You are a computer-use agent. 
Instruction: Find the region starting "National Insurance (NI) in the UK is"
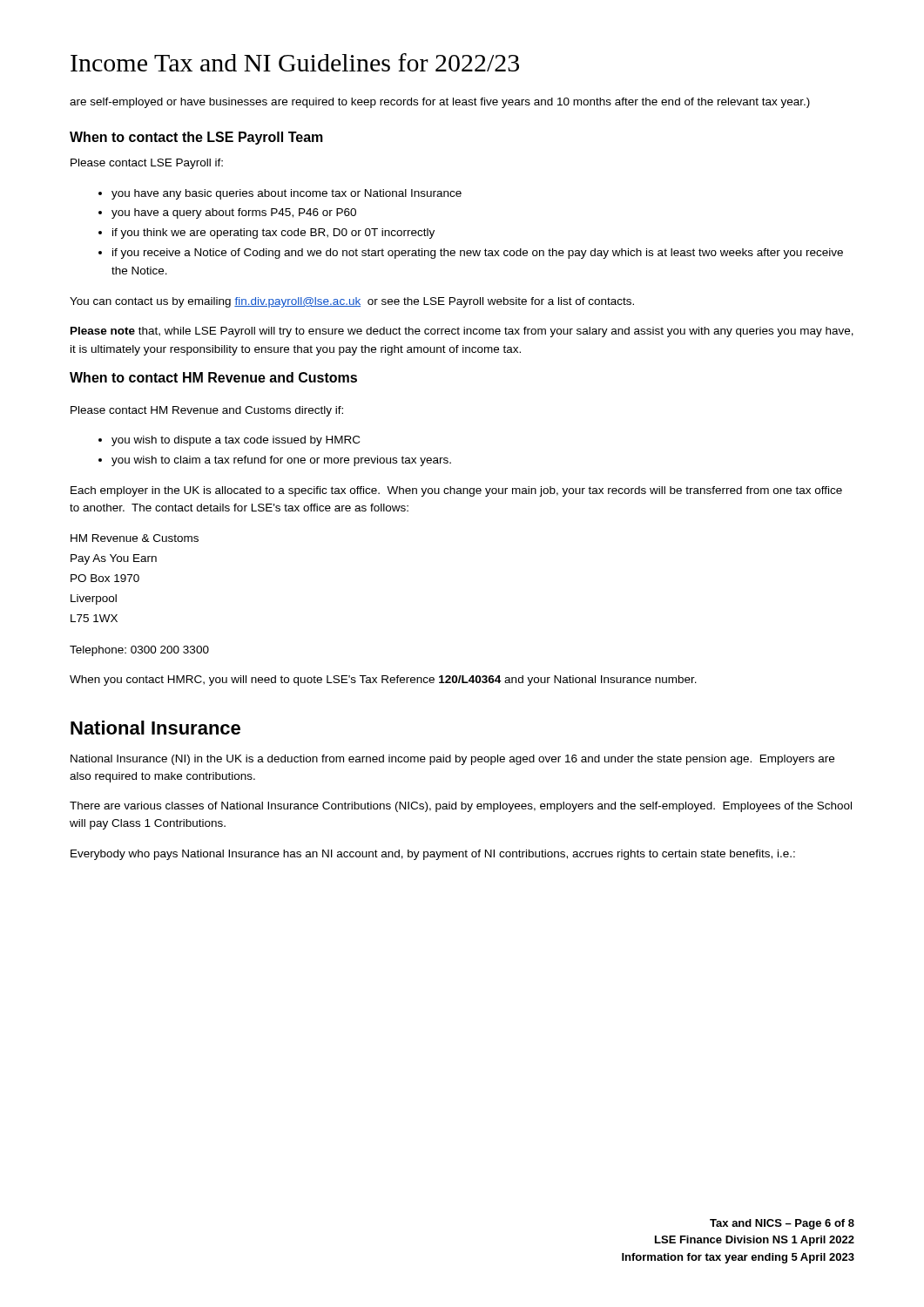[x=452, y=767]
